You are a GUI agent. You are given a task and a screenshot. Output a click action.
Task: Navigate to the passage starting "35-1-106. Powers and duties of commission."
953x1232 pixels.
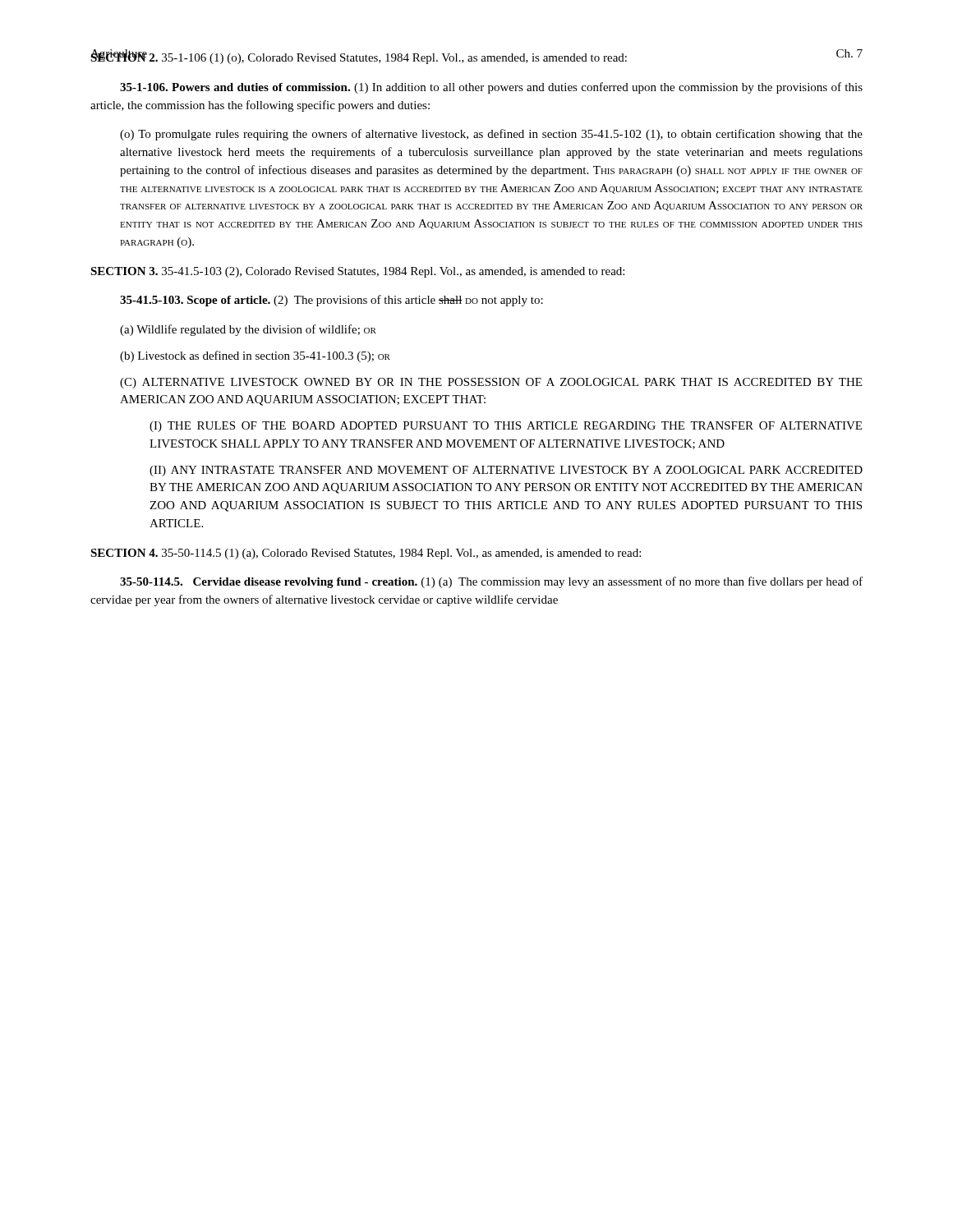pyautogui.click(x=476, y=96)
